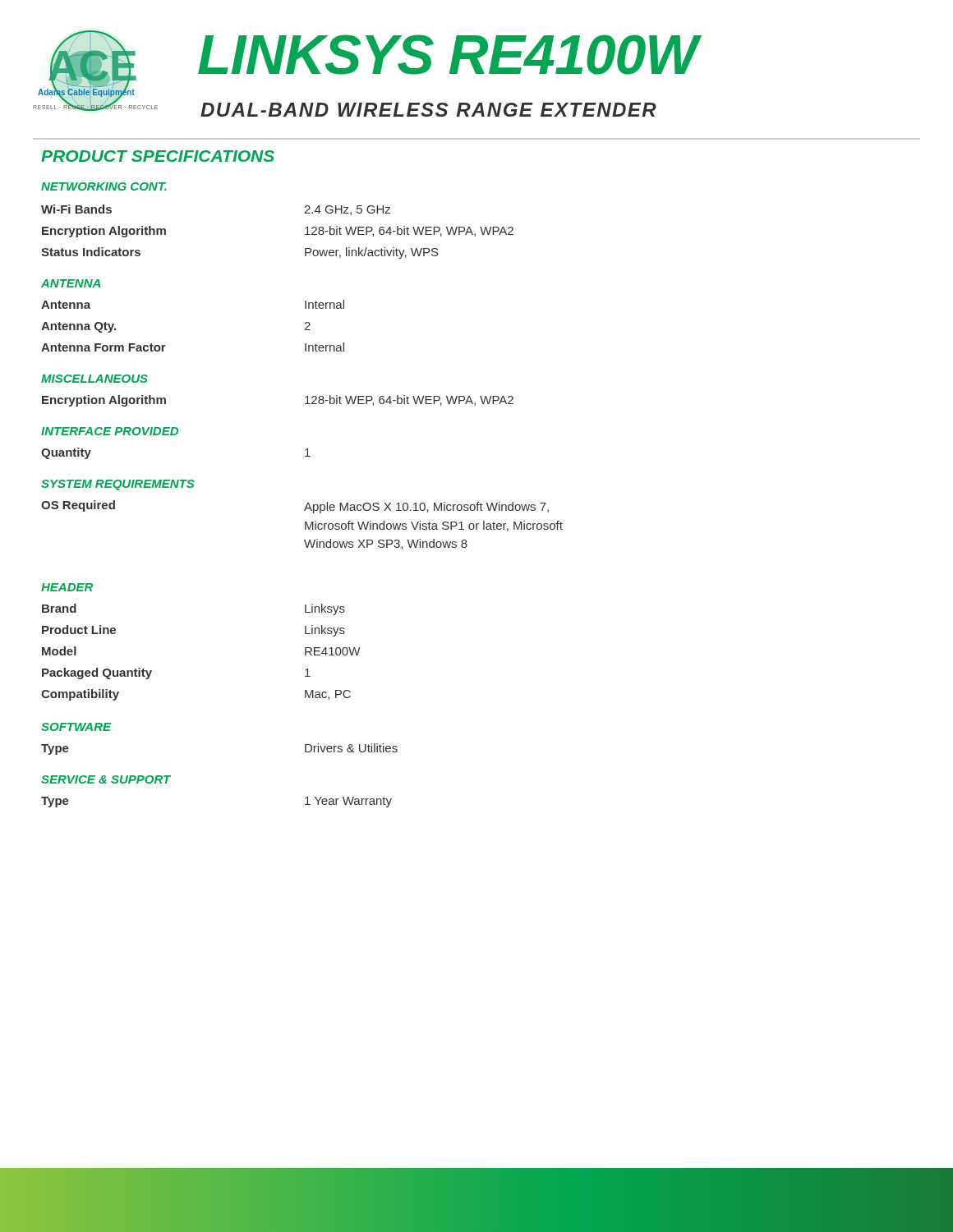The height and width of the screenshot is (1232, 953).
Task: Locate the section header containing "NETWORKING CONT."
Action: (x=104, y=186)
